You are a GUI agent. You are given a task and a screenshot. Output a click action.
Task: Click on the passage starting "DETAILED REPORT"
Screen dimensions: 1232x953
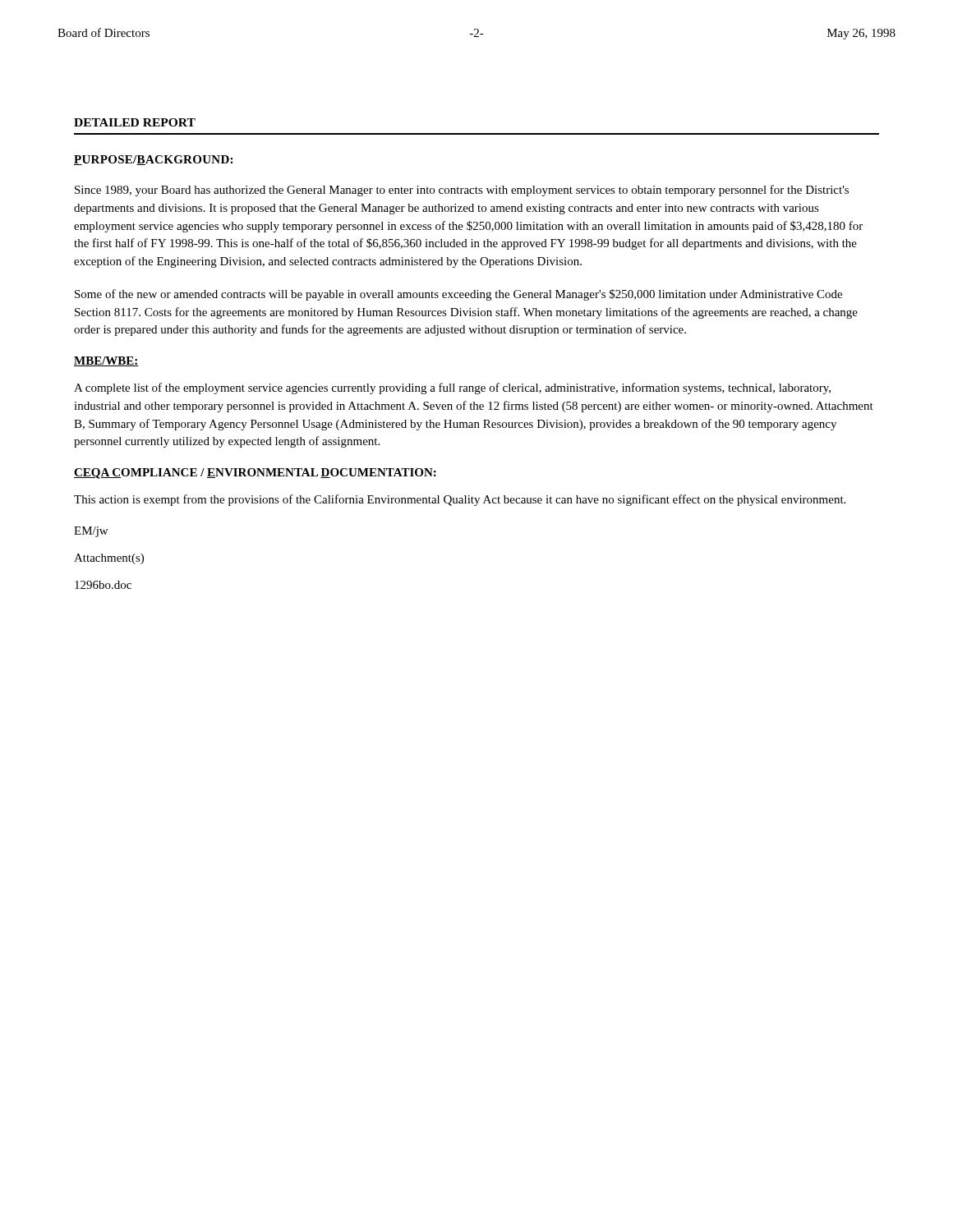pyautogui.click(x=135, y=122)
